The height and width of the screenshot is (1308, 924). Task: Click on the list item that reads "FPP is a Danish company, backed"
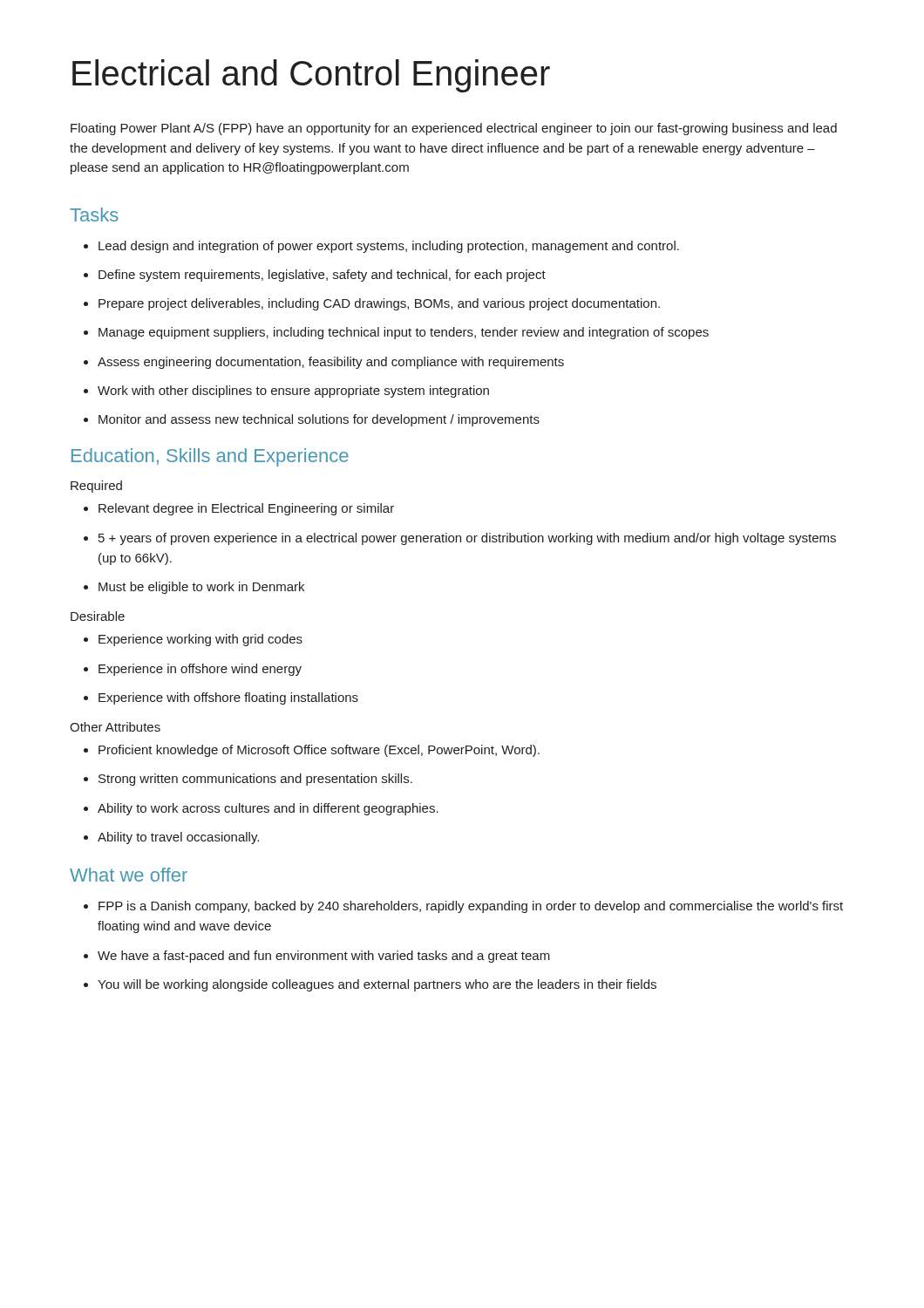pos(462,916)
